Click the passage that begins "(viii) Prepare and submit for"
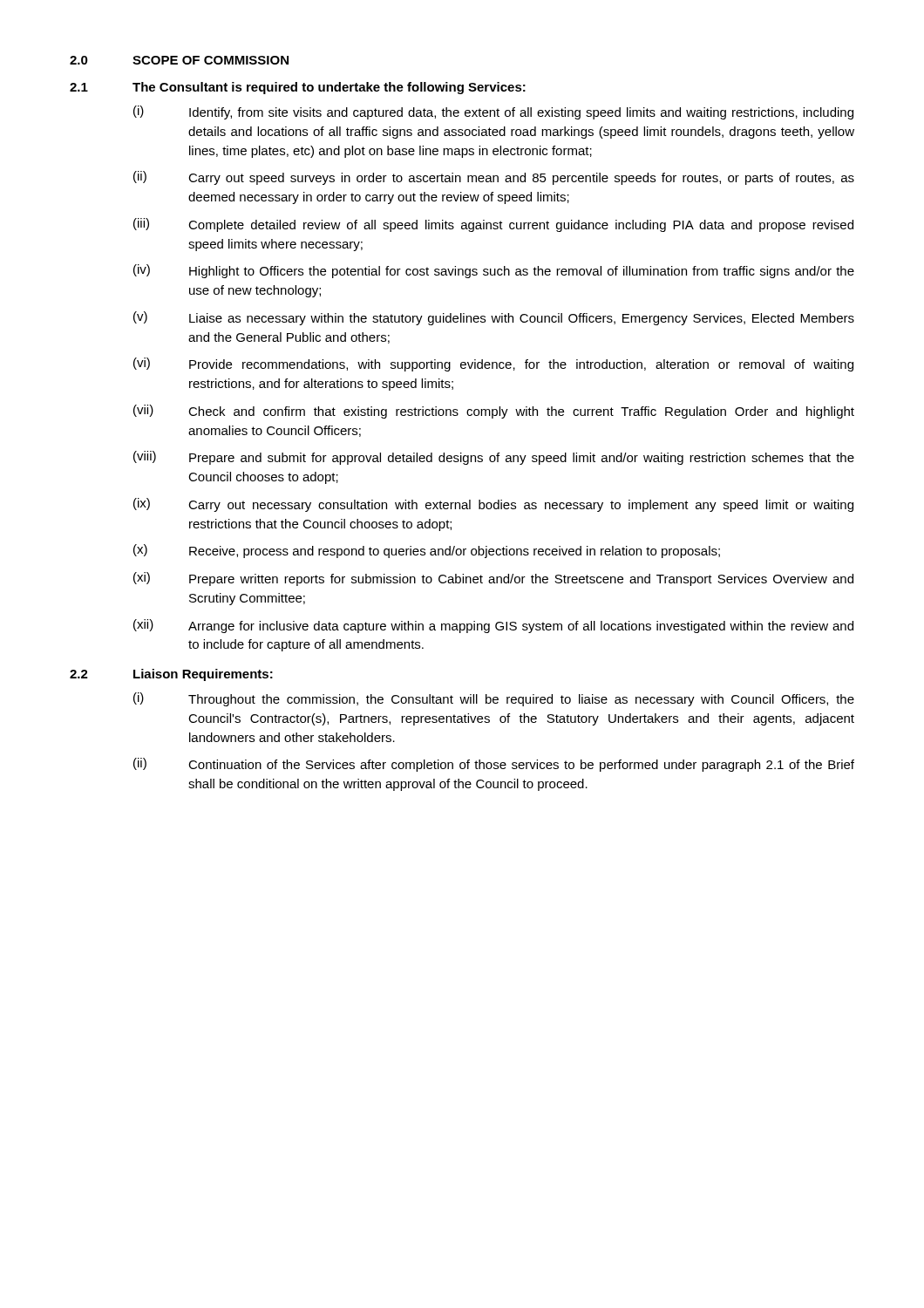This screenshot has width=924, height=1308. [x=493, y=467]
